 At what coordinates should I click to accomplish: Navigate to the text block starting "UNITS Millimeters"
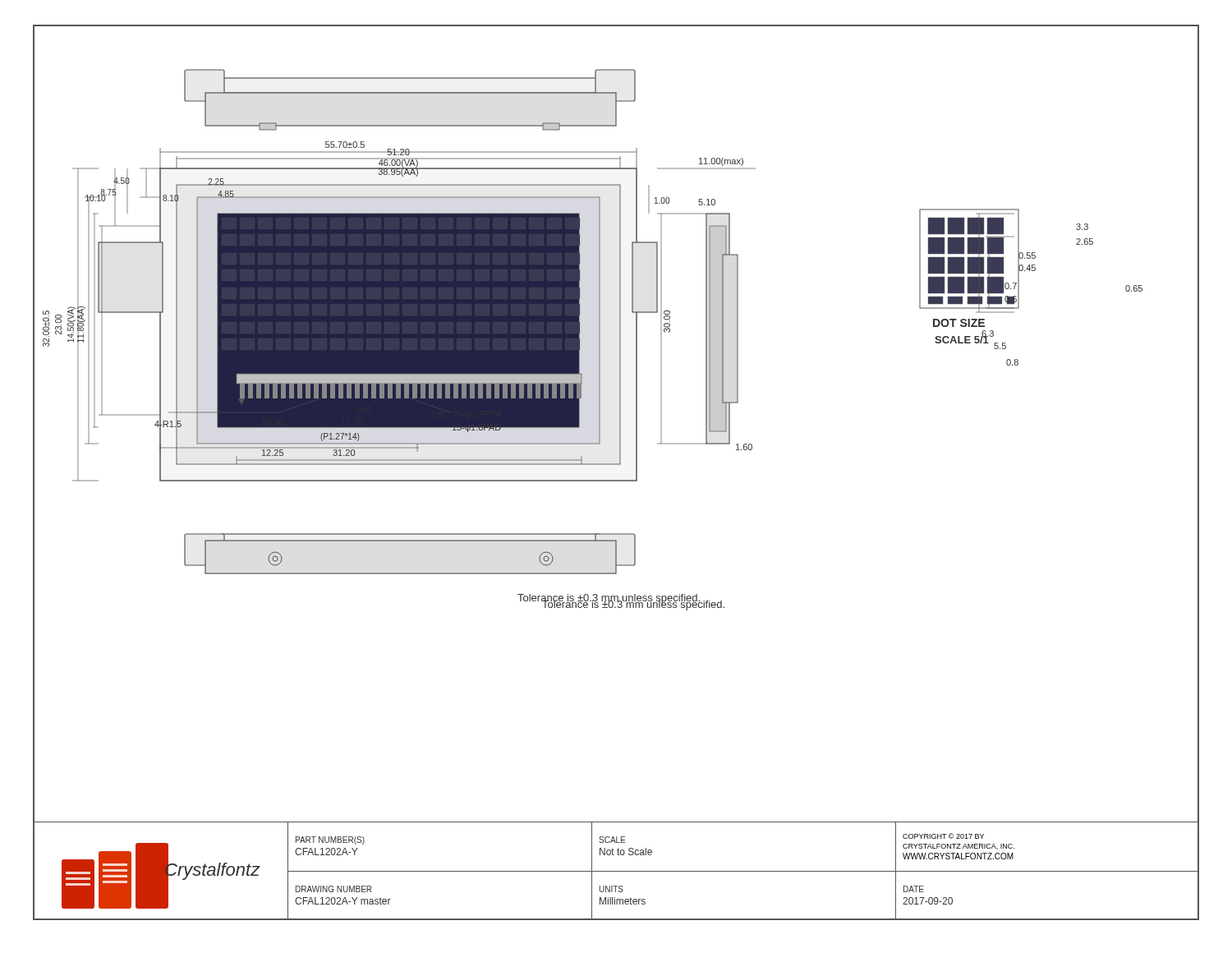[611, 889]
